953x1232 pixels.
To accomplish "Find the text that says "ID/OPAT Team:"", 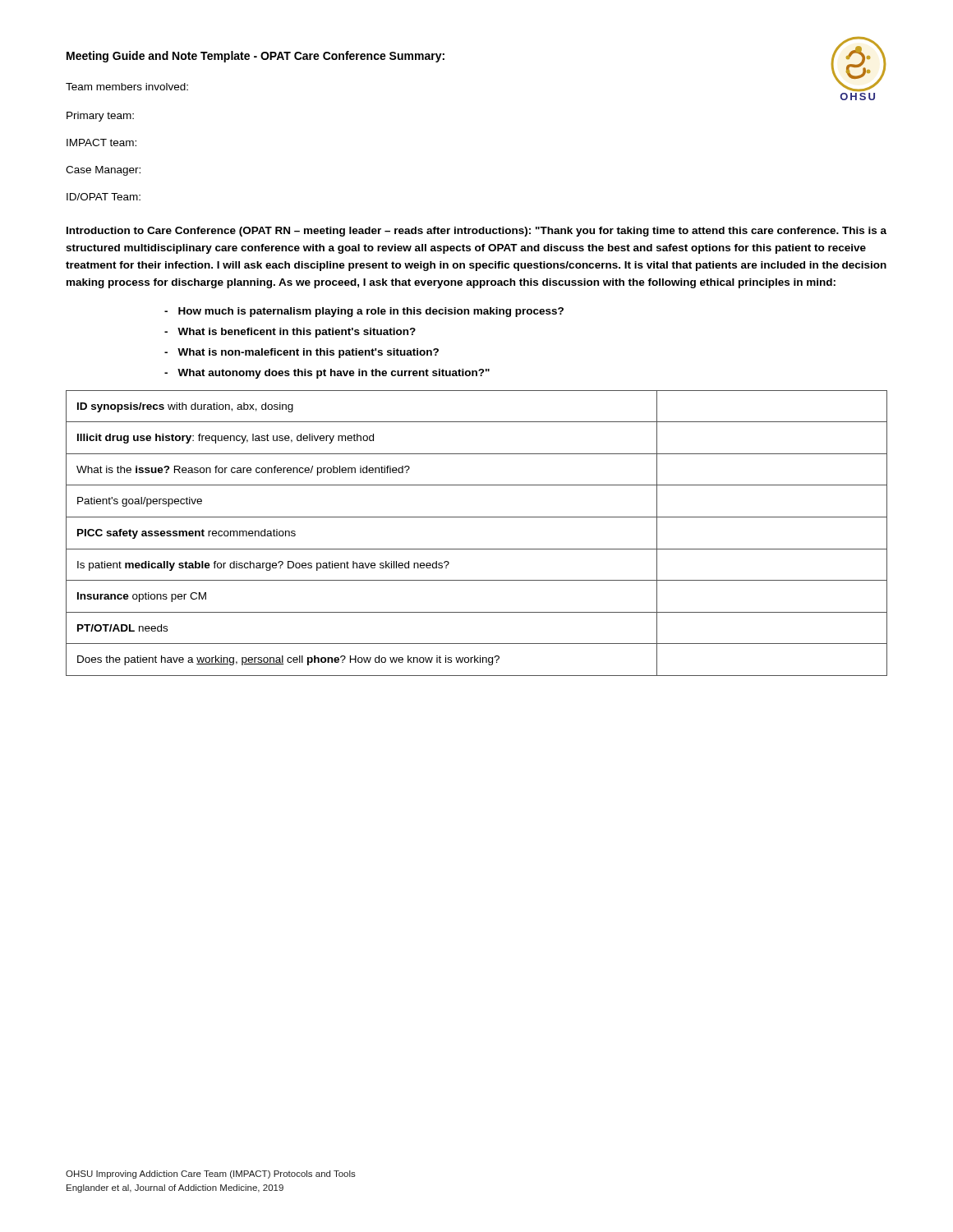I will click(104, 197).
